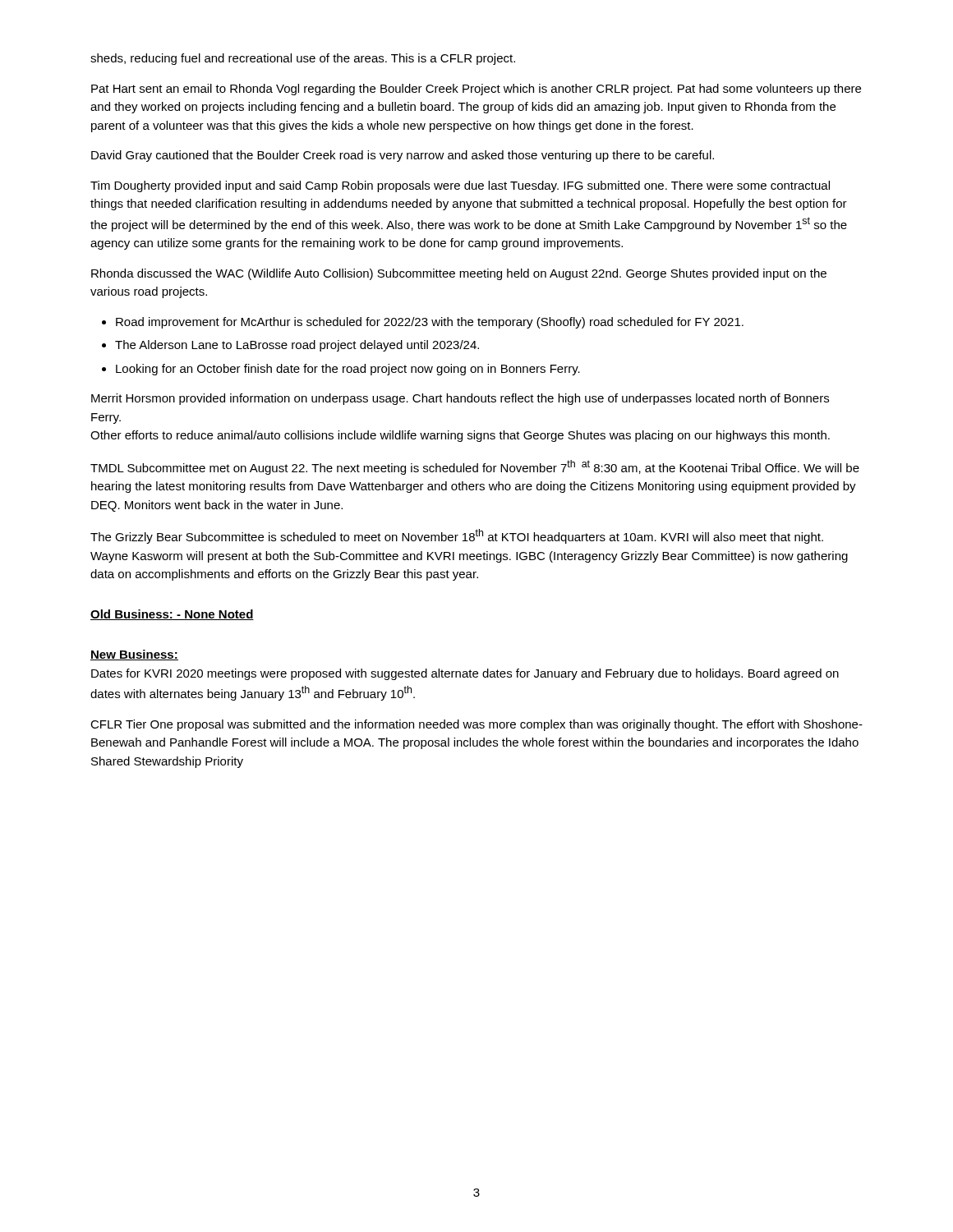The image size is (953, 1232).
Task: Click on the block starting "The Alderson Lane to LaBrosse"
Action: pos(298,345)
